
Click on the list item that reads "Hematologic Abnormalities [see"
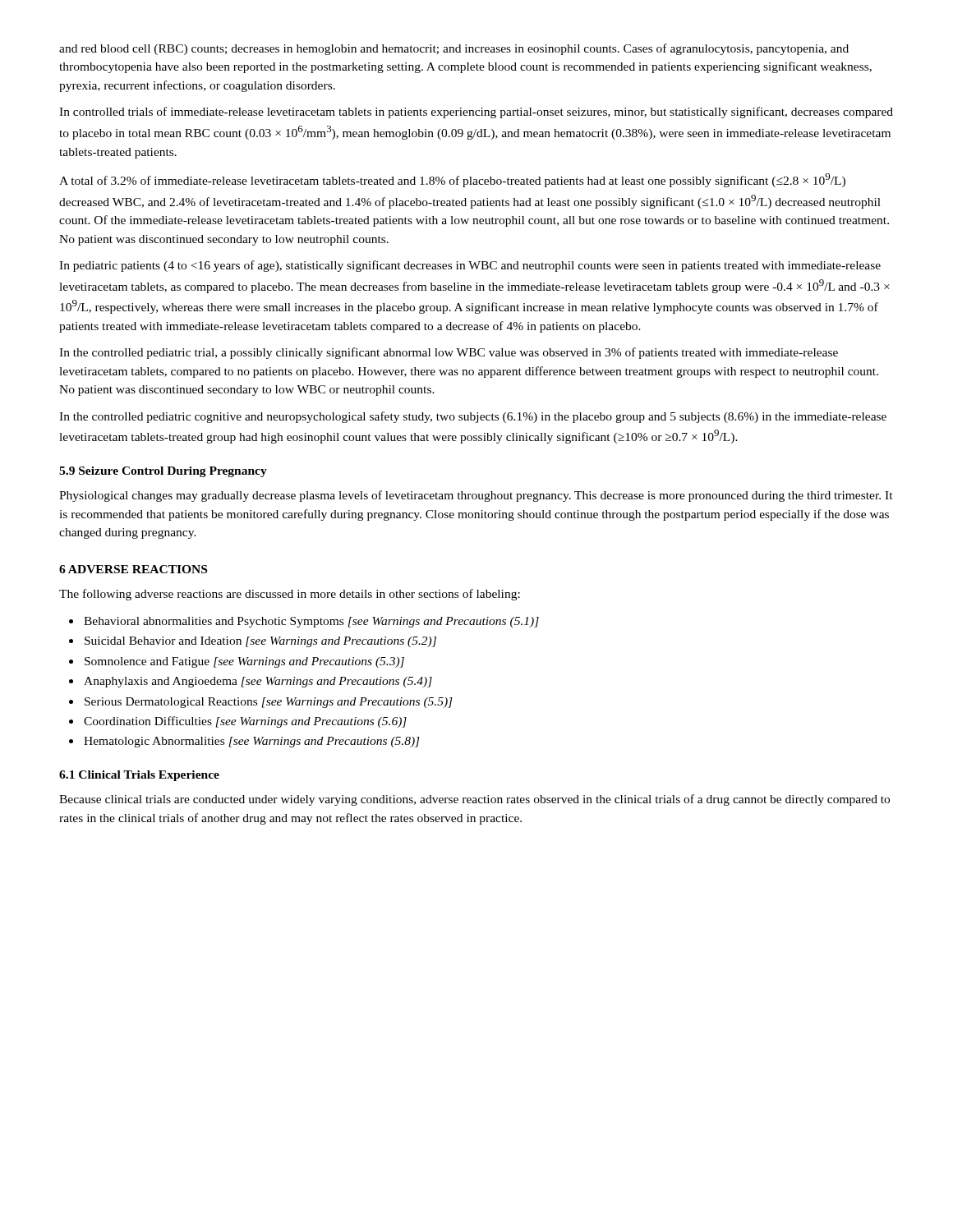coord(252,742)
